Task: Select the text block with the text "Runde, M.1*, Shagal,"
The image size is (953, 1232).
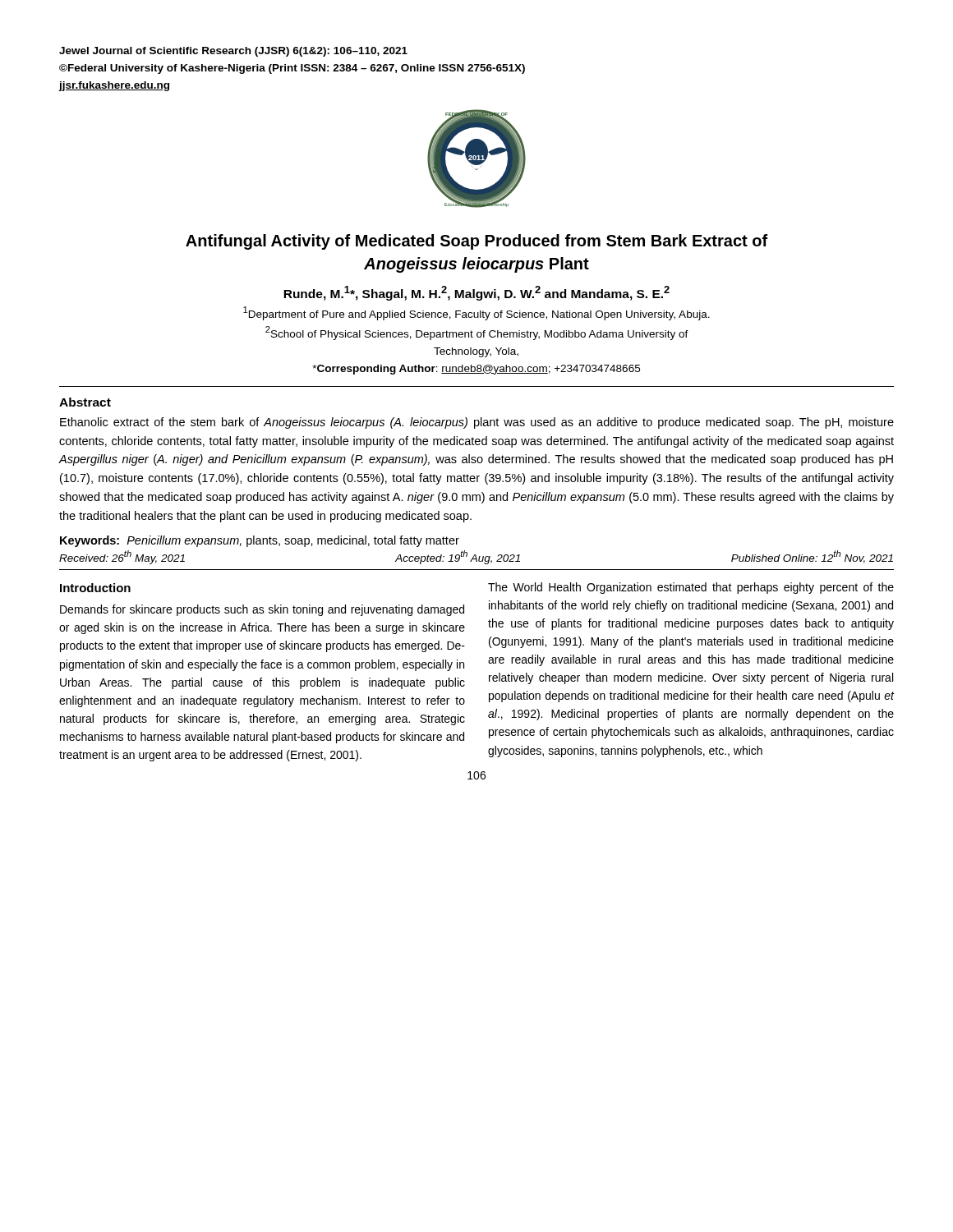Action: 476,330
